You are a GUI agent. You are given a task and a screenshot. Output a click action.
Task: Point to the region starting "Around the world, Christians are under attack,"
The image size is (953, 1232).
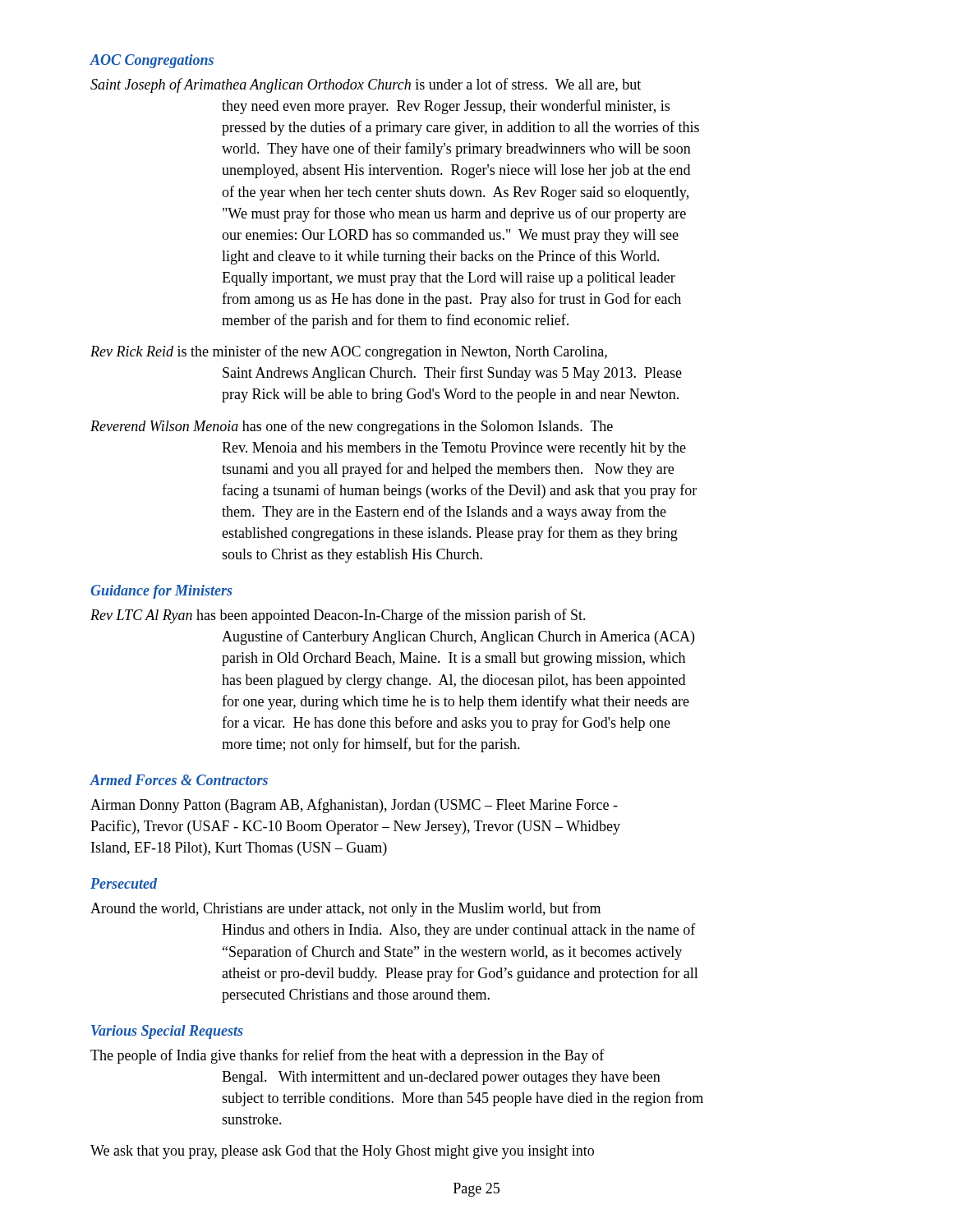[x=476, y=952]
